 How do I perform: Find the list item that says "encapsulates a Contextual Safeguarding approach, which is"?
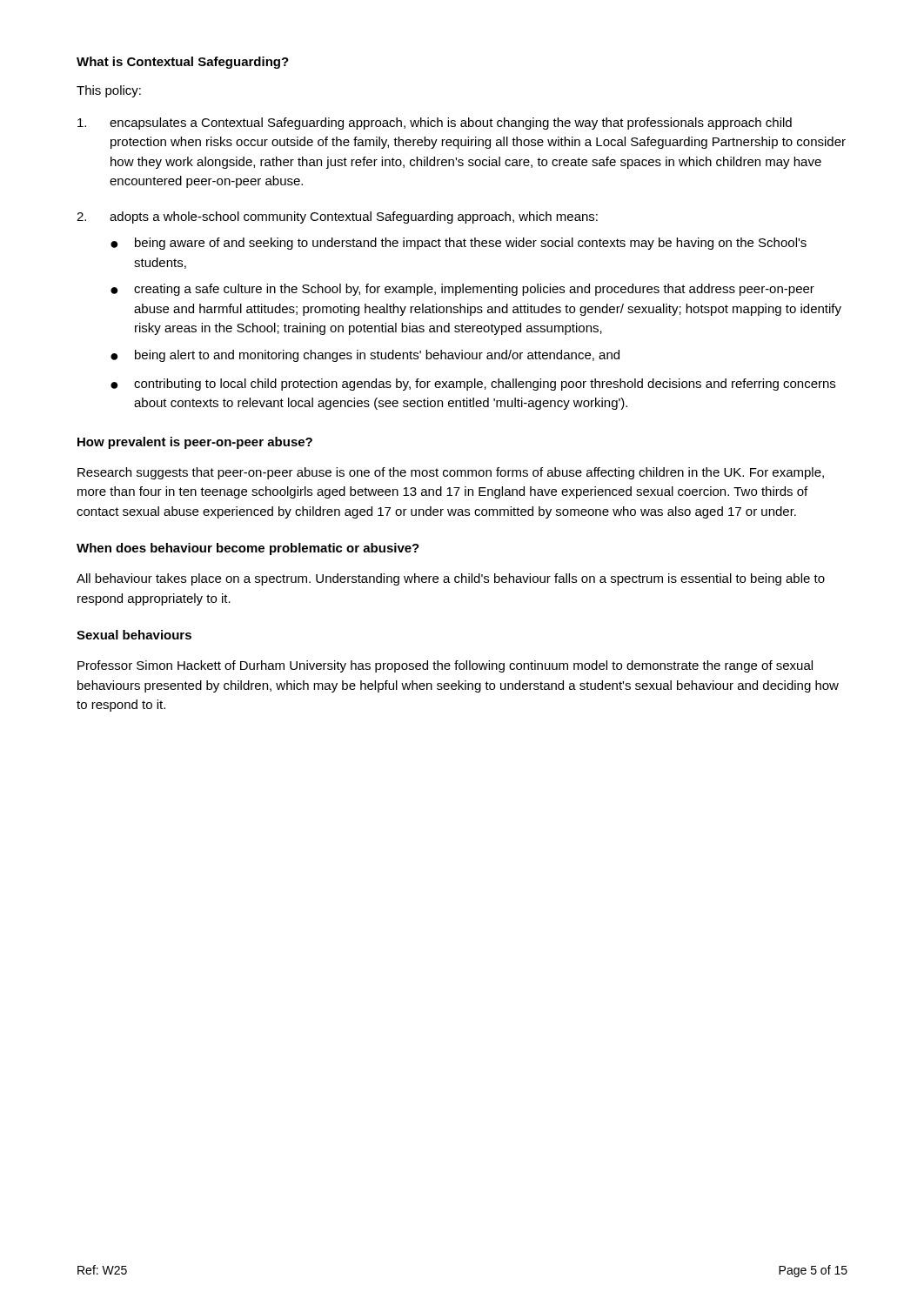tap(462, 152)
